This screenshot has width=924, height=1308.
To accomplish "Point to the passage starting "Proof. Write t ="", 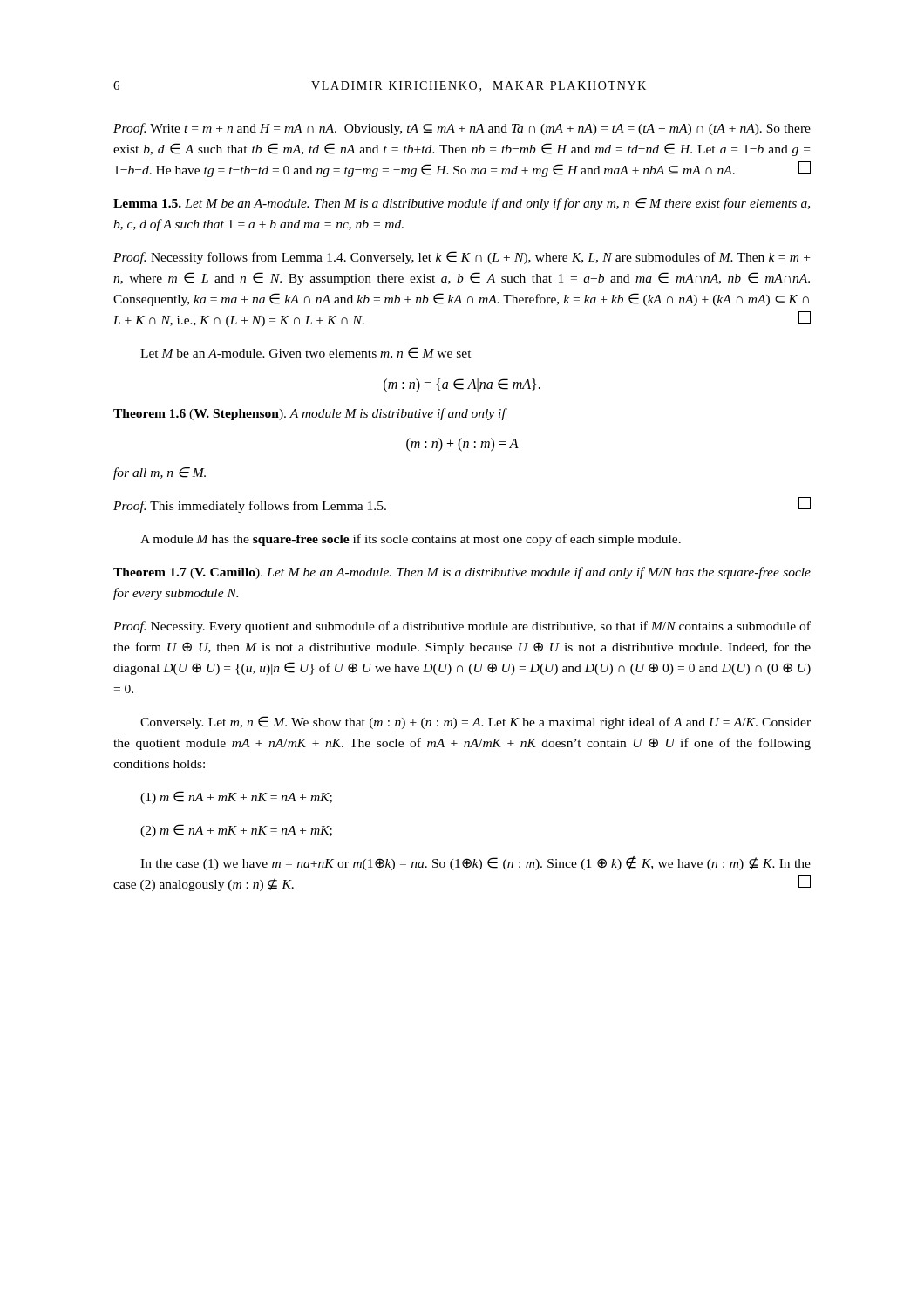I will 462,149.
